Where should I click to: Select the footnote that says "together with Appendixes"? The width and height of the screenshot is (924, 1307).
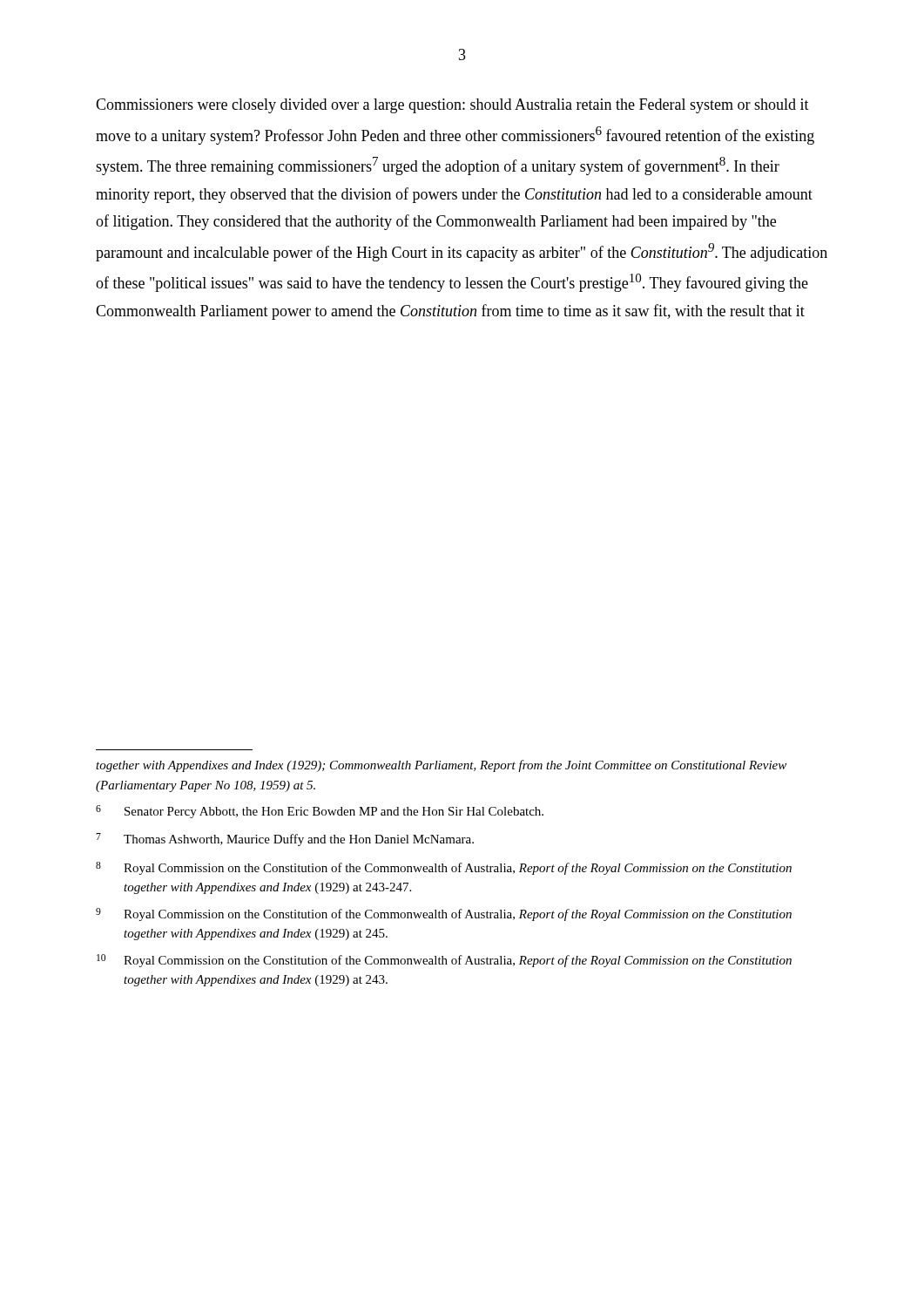coord(462,869)
